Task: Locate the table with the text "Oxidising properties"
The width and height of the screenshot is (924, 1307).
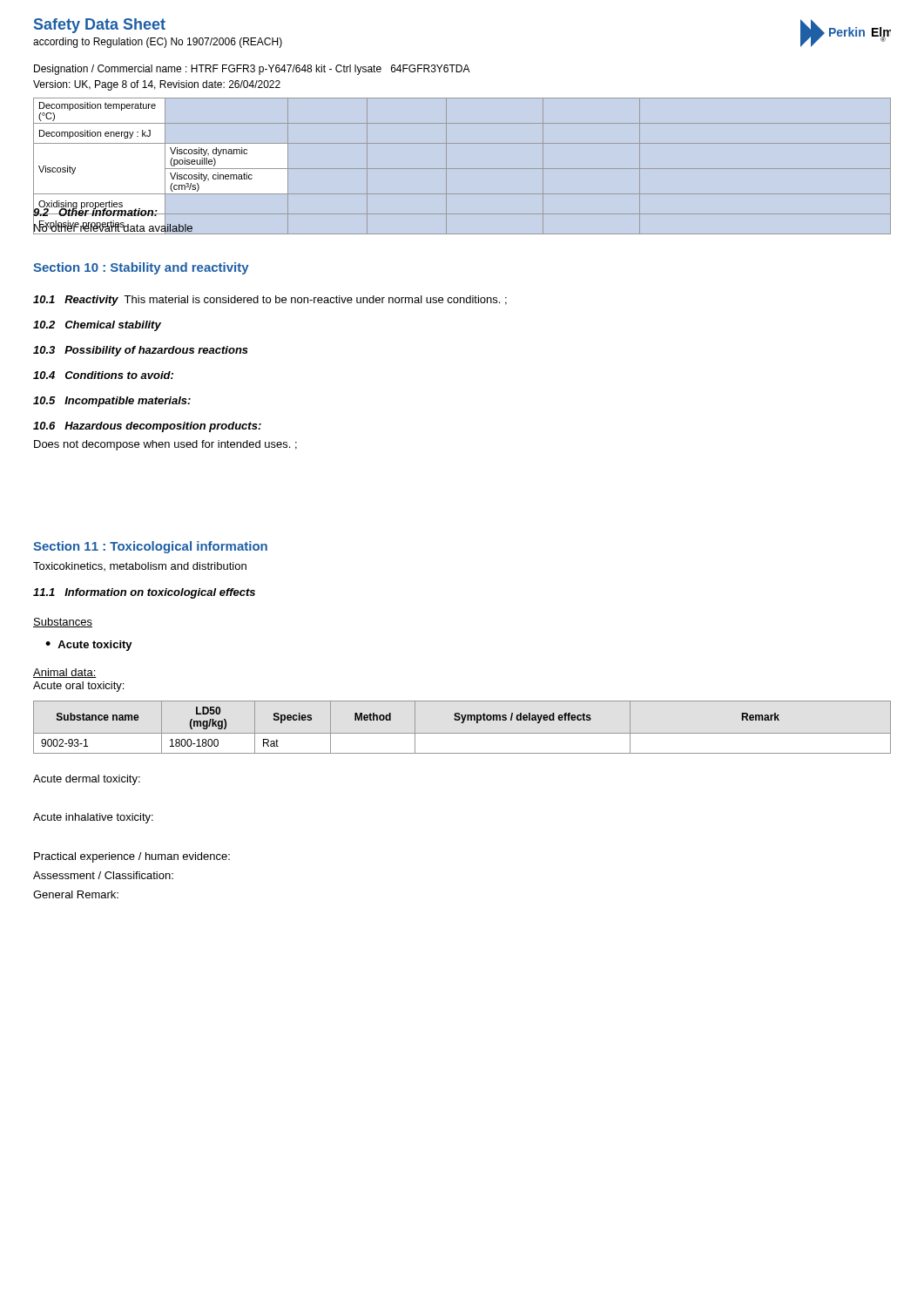Action: click(x=462, y=166)
